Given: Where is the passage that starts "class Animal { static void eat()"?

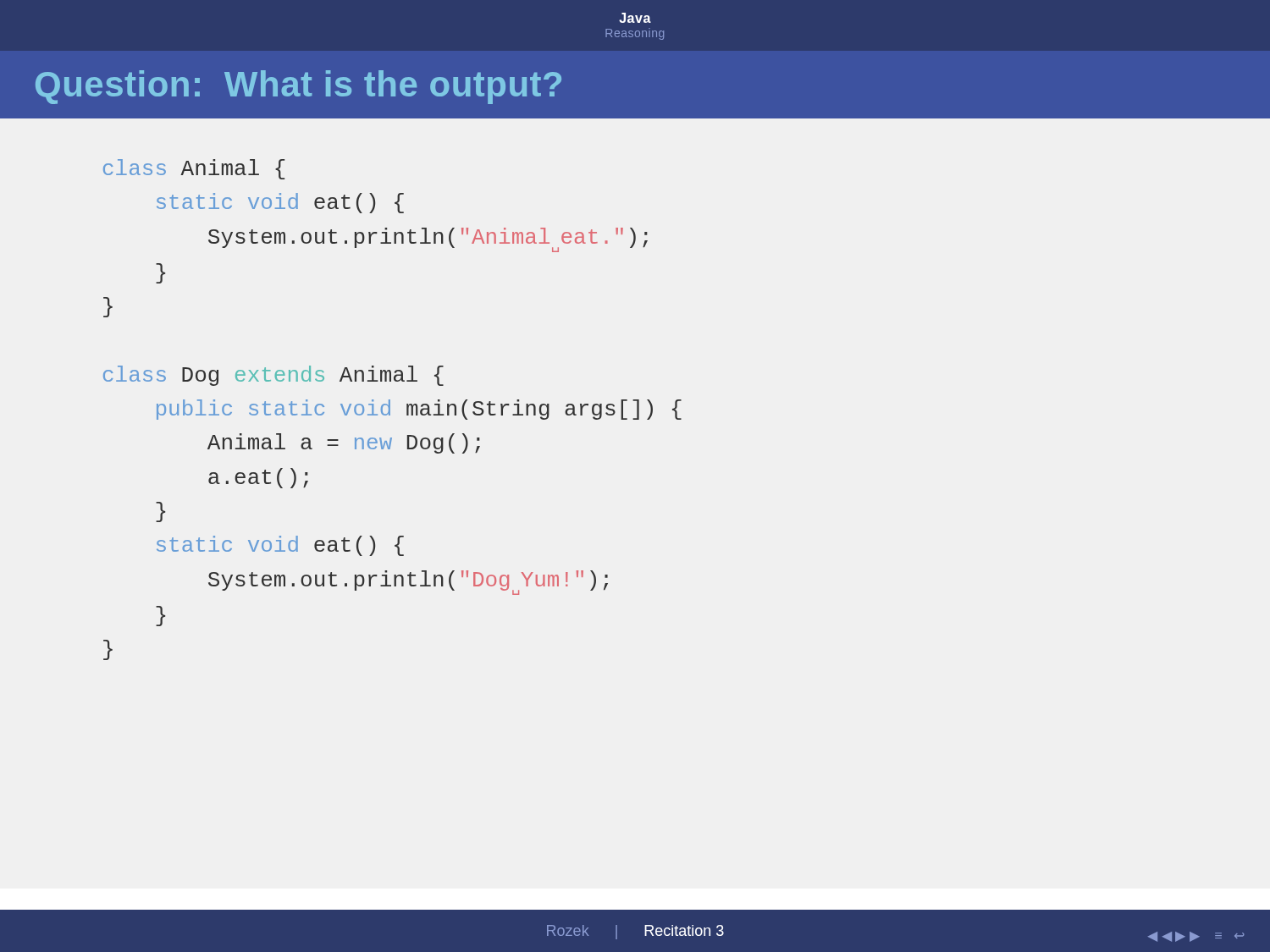Looking at the screenshot, I should 392,410.
